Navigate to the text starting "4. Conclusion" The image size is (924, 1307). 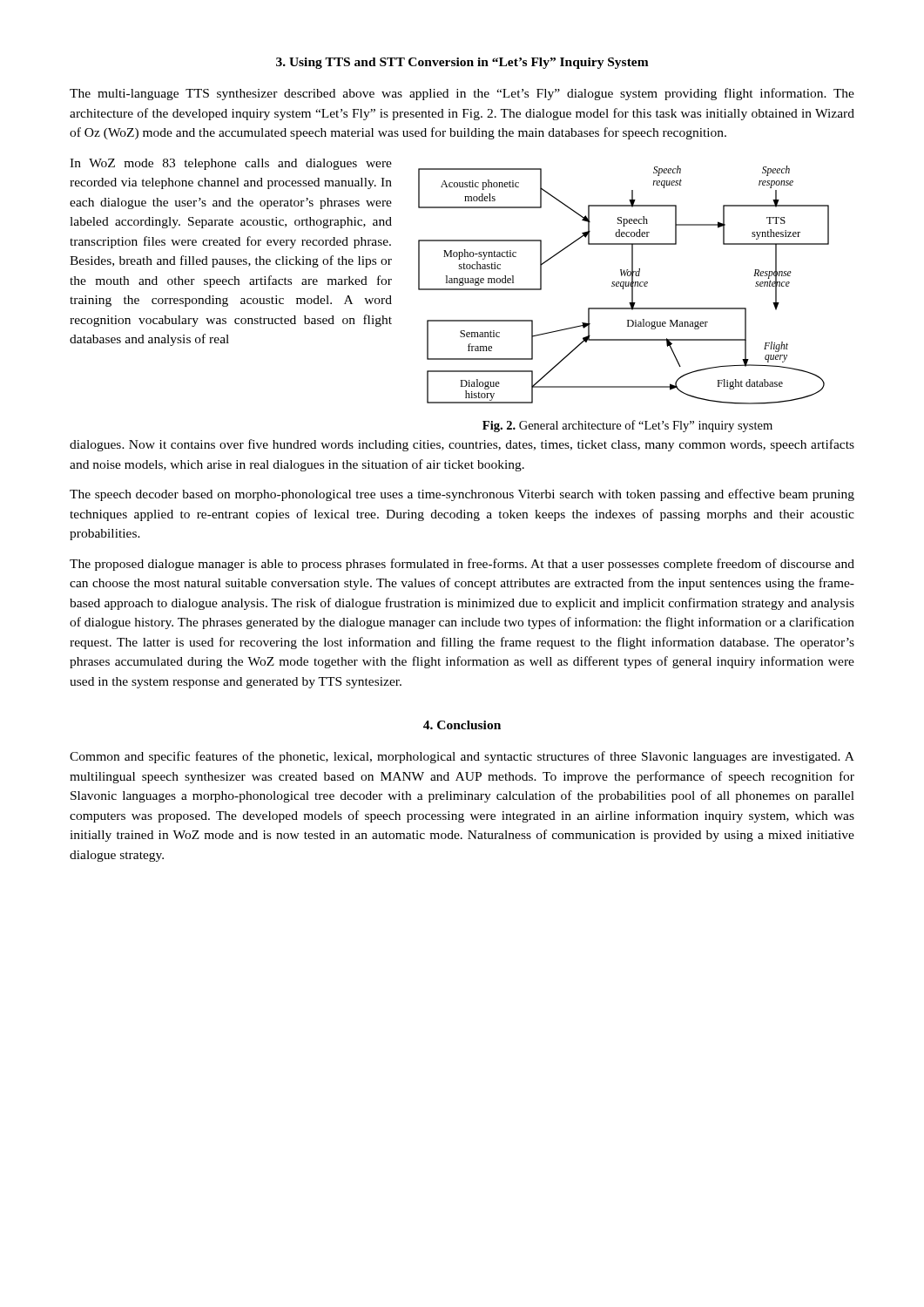click(x=462, y=725)
